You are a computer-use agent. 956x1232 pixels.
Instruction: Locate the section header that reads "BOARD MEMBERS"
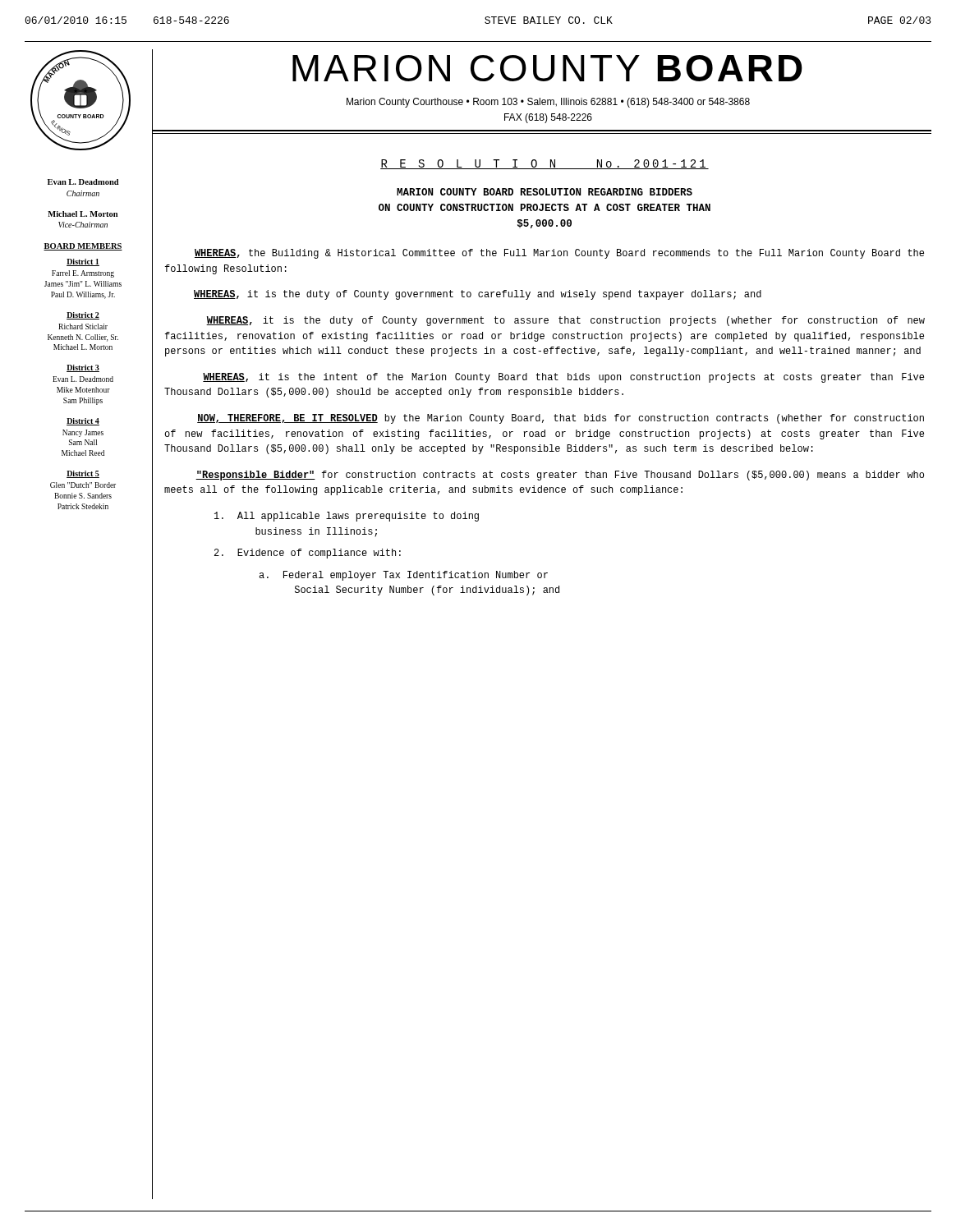tap(83, 246)
